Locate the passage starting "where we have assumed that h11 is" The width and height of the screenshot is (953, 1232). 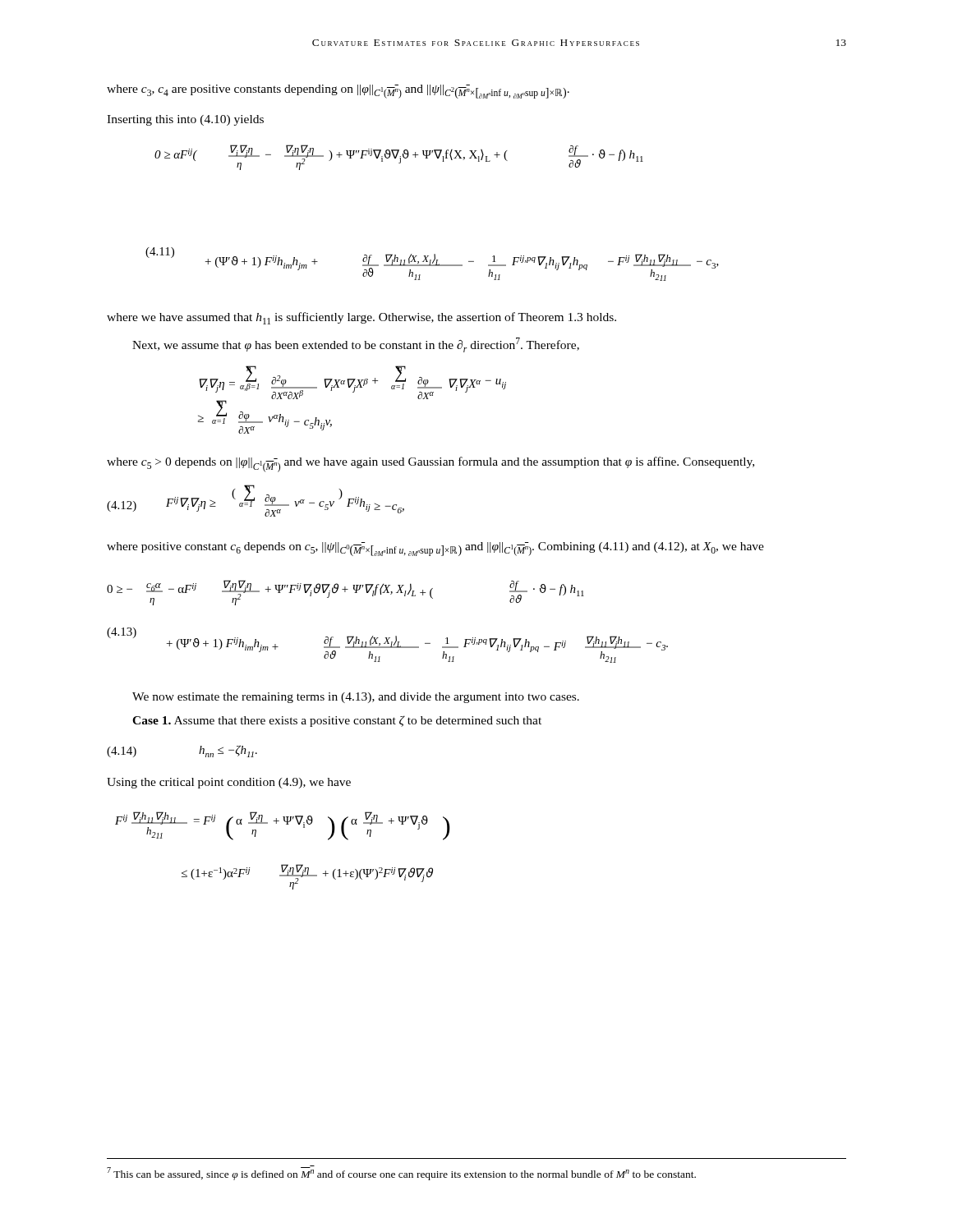pyautogui.click(x=362, y=318)
